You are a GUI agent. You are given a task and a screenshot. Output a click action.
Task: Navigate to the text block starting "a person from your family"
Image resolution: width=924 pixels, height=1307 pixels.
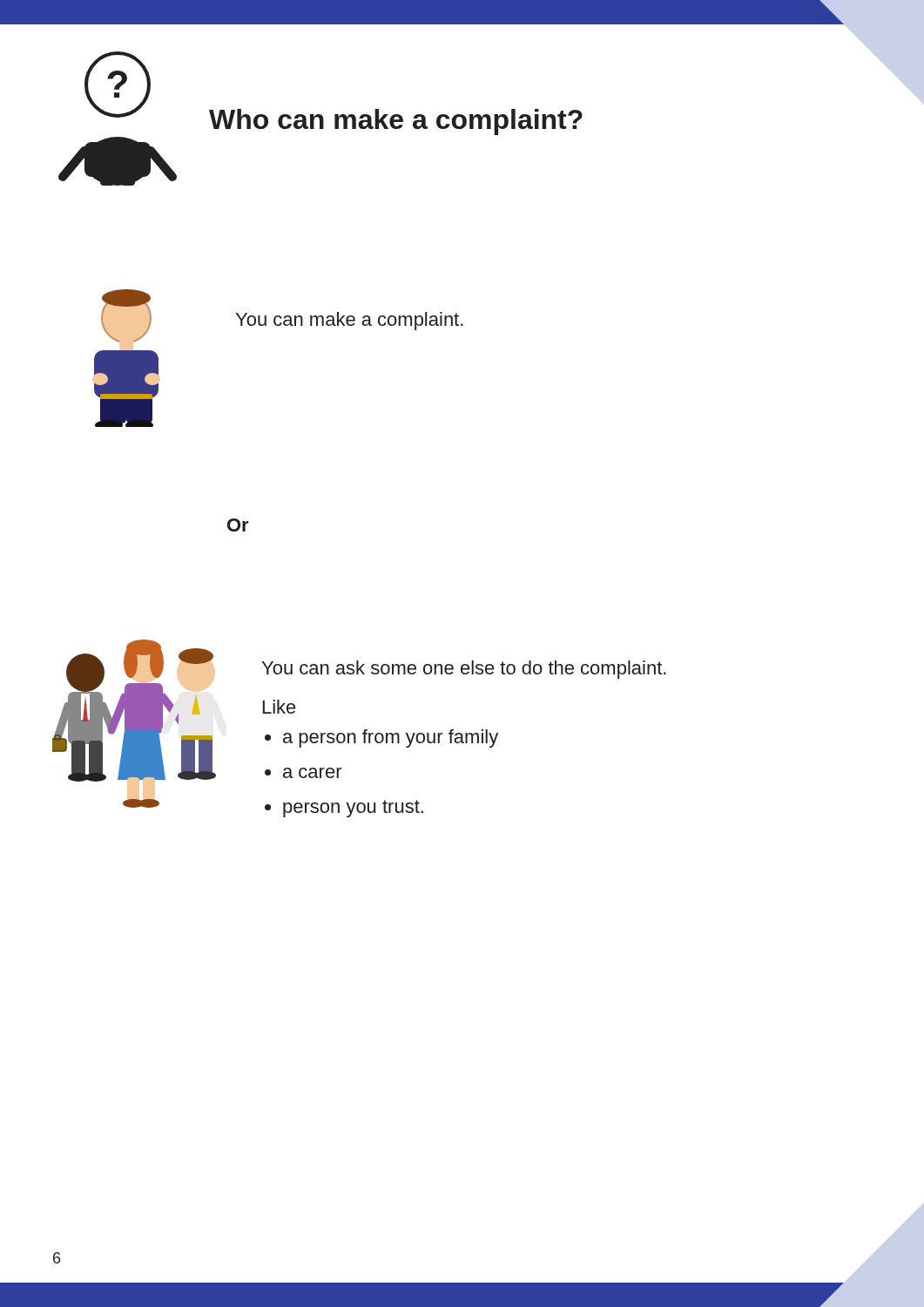tap(390, 737)
